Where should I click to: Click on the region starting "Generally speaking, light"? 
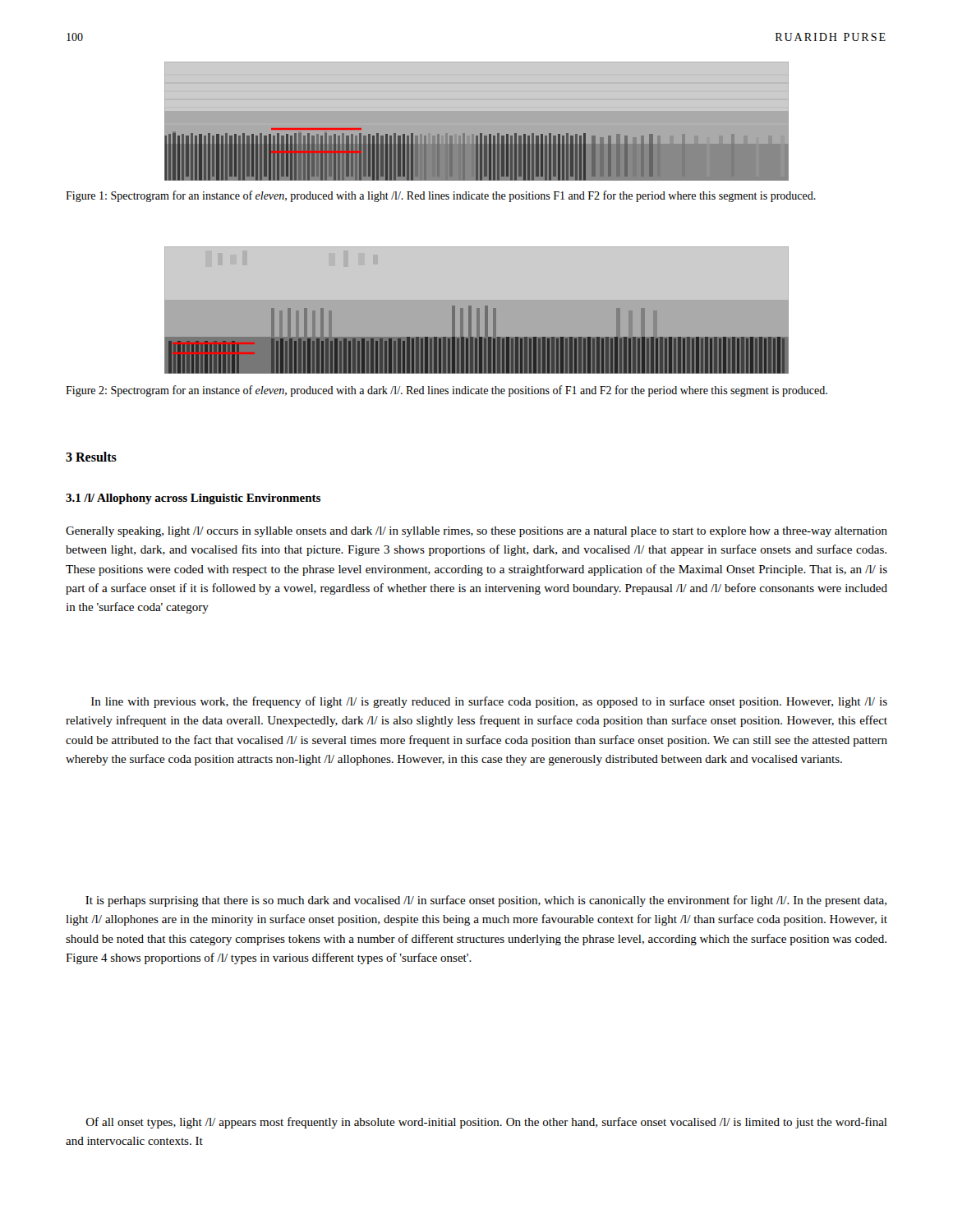(476, 569)
